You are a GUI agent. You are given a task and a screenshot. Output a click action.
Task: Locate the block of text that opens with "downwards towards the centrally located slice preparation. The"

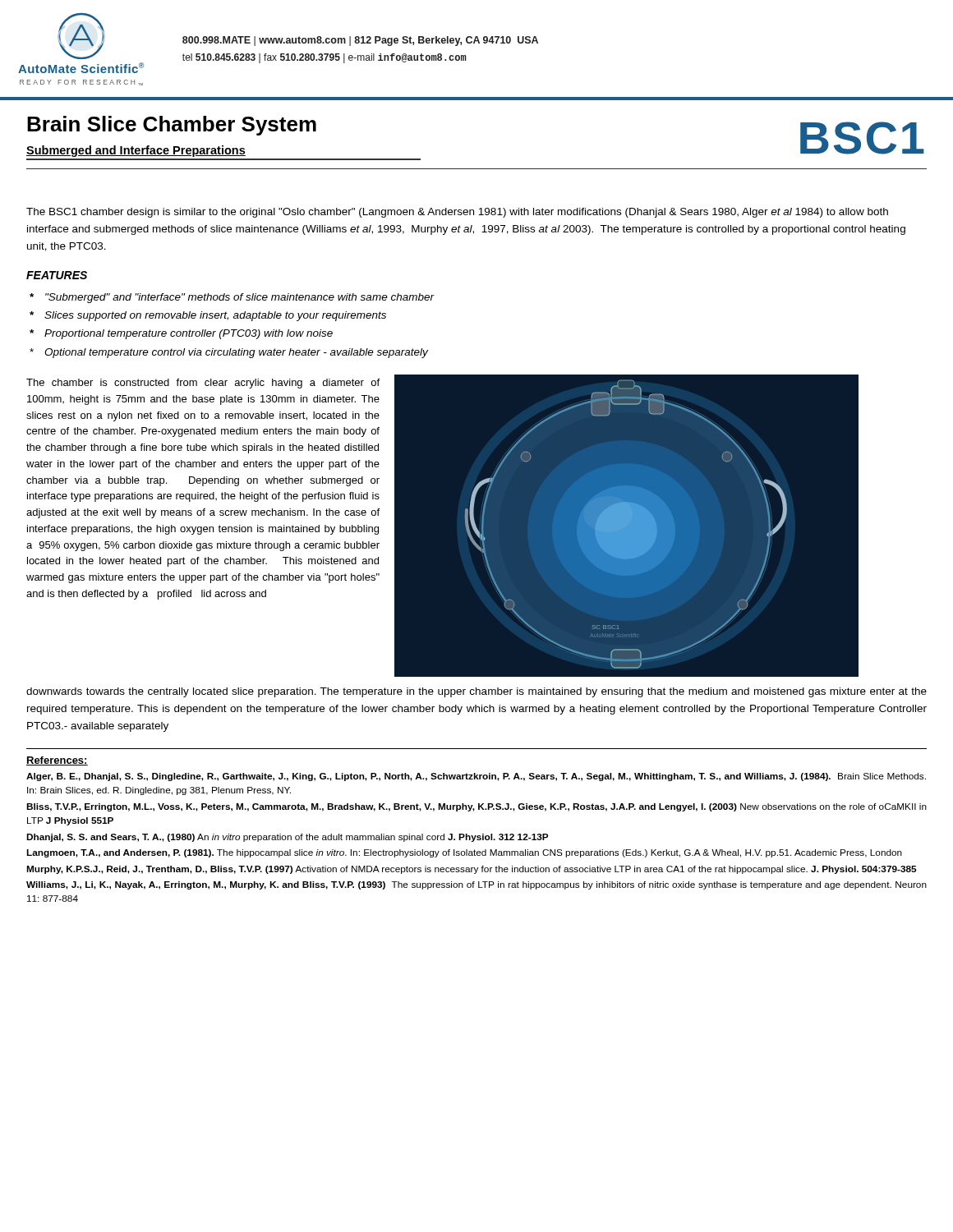[x=476, y=708]
